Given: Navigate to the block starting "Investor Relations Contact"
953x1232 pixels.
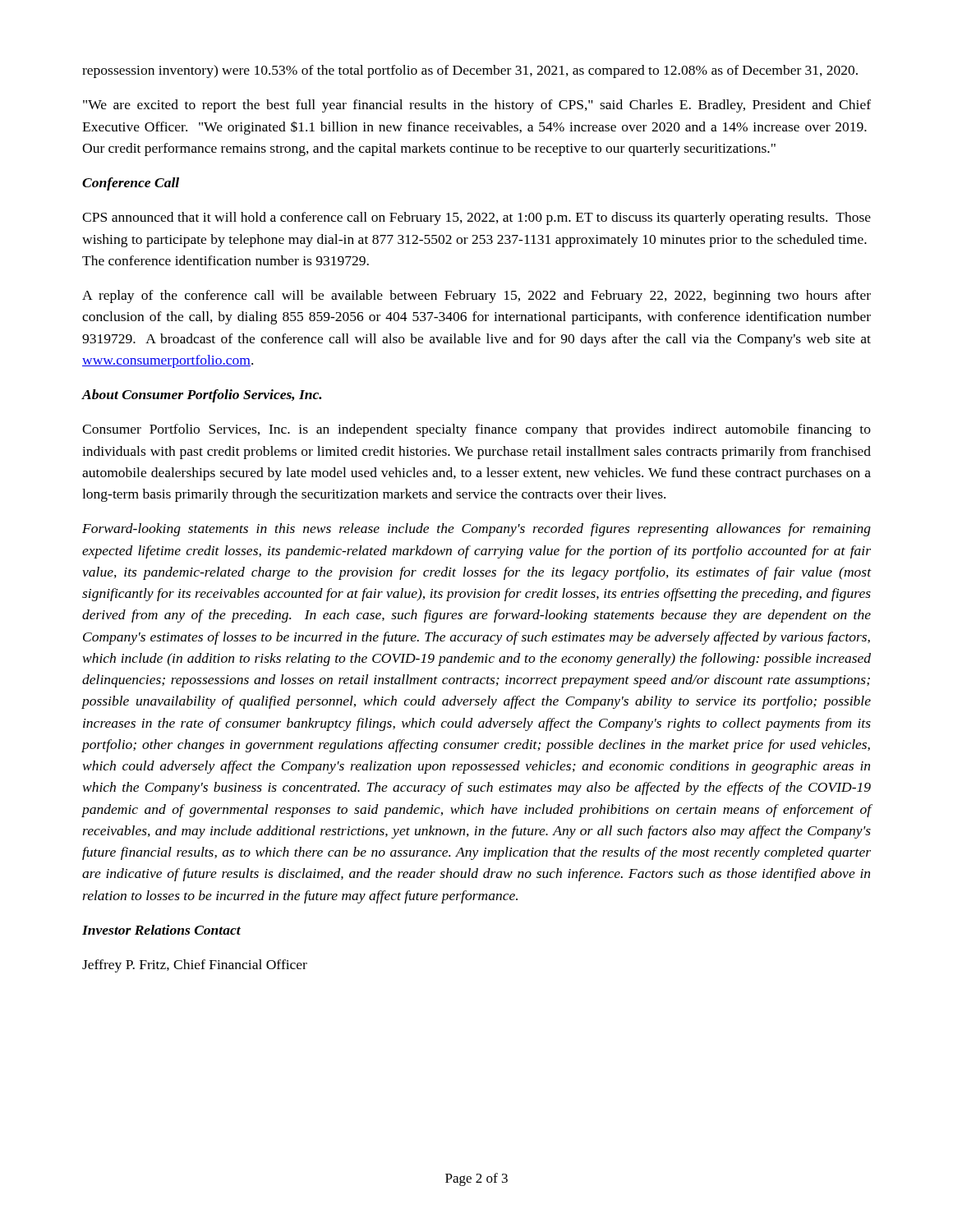Looking at the screenshot, I should 161,930.
